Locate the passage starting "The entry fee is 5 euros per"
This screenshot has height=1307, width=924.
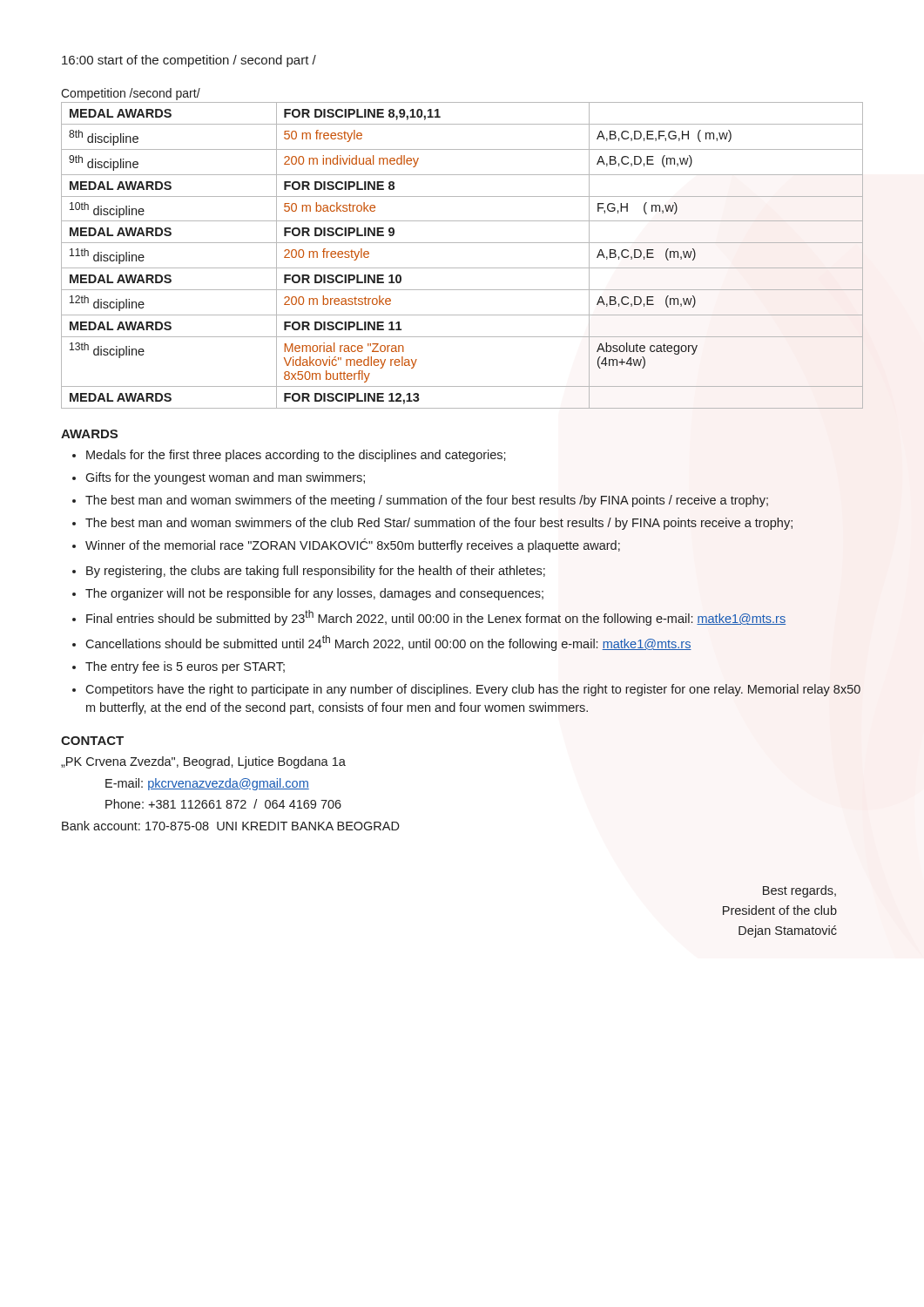click(185, 667)
